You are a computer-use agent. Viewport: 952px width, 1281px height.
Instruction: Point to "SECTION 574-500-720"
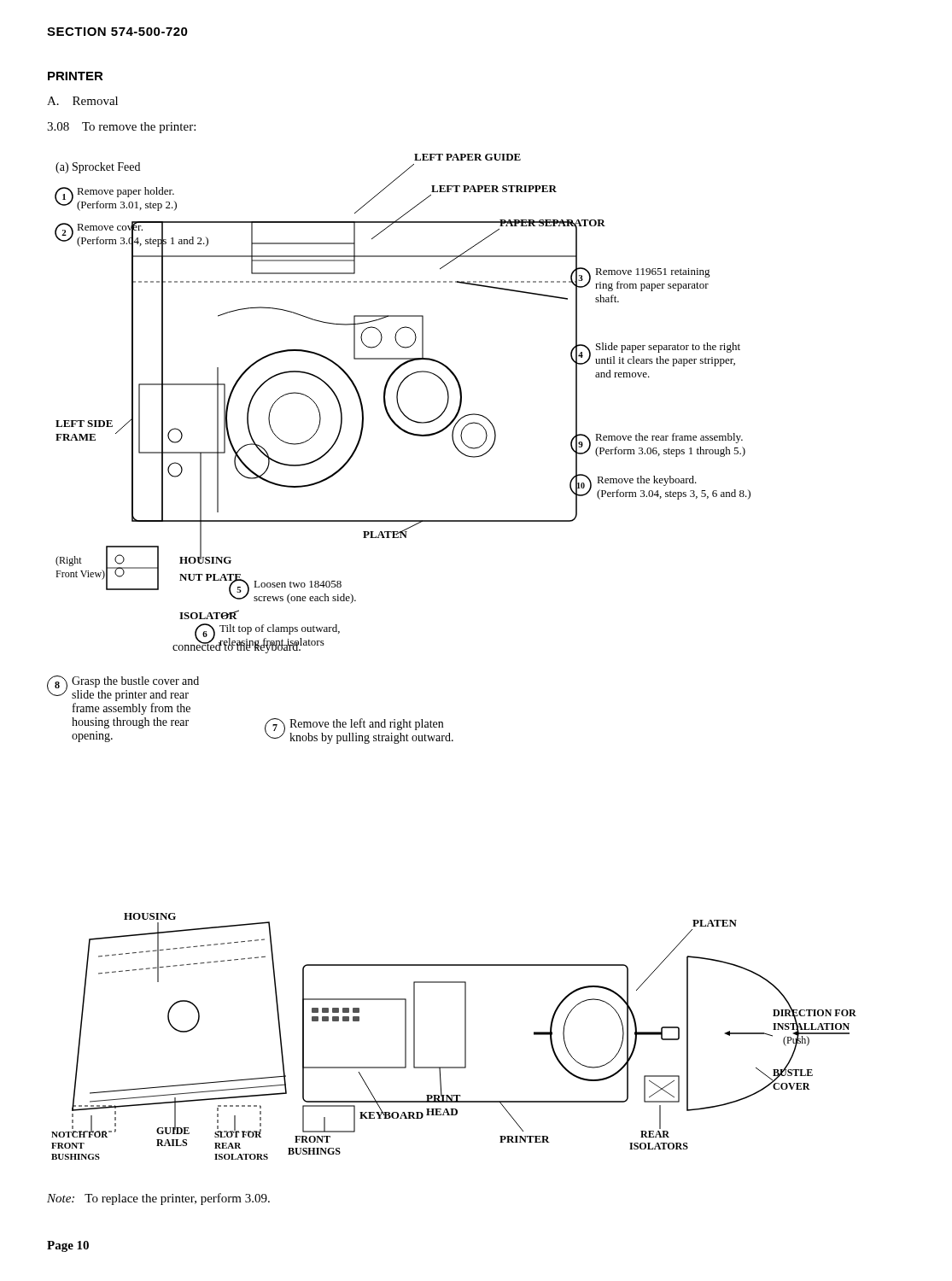point(118,31)
